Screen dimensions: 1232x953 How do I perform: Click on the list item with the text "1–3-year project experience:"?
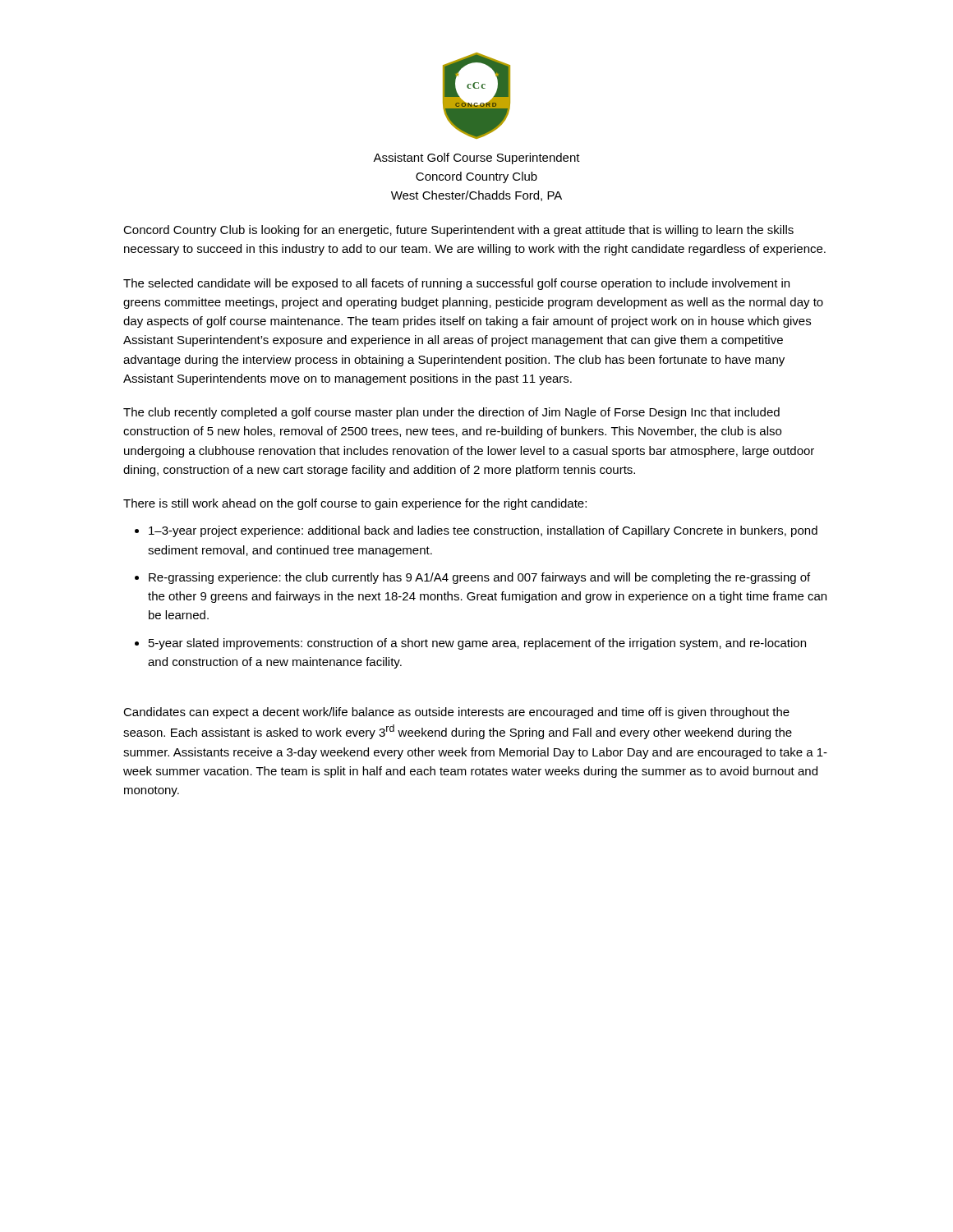pos(483,540)
